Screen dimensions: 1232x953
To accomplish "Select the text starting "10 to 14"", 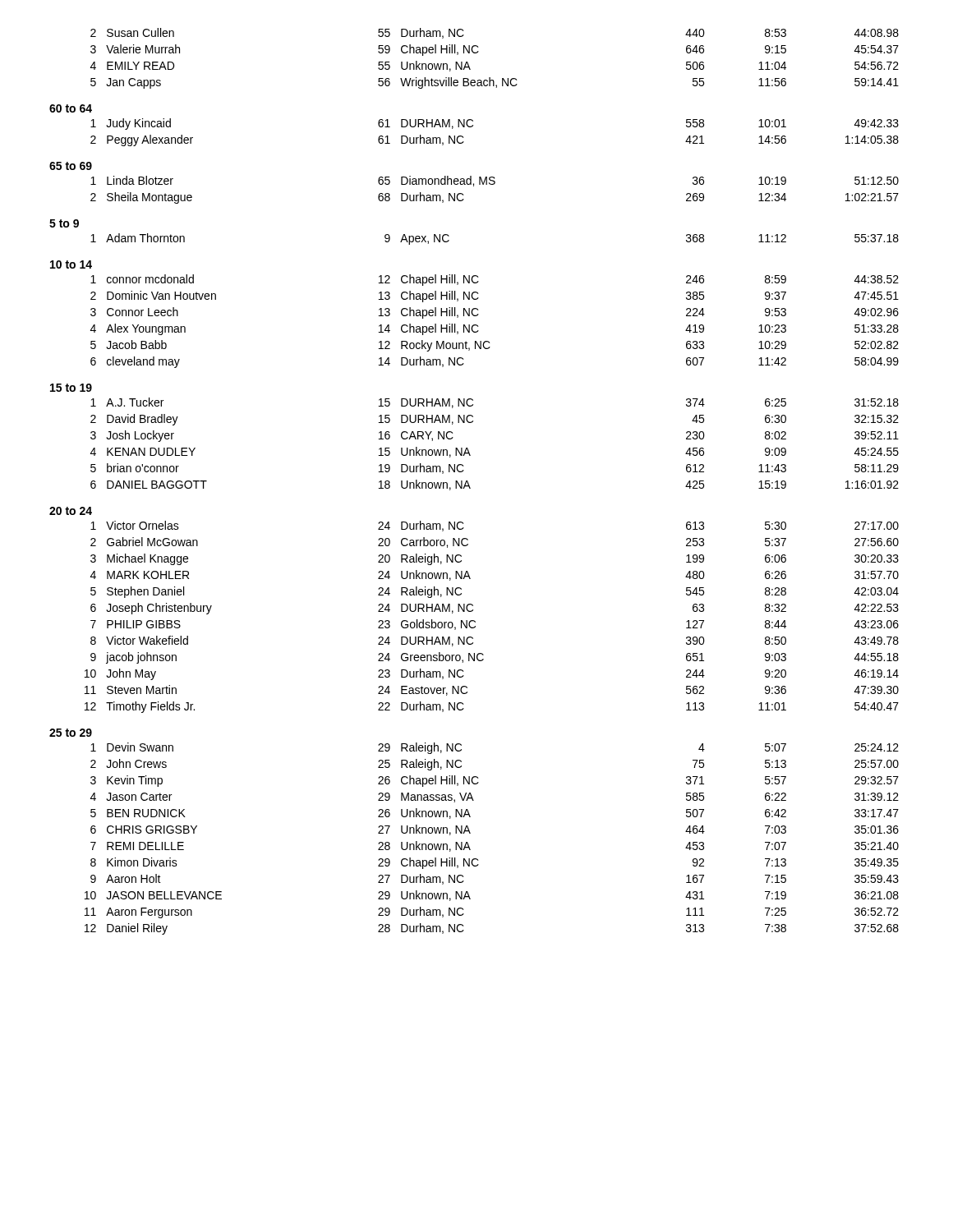I will (71, 264).
